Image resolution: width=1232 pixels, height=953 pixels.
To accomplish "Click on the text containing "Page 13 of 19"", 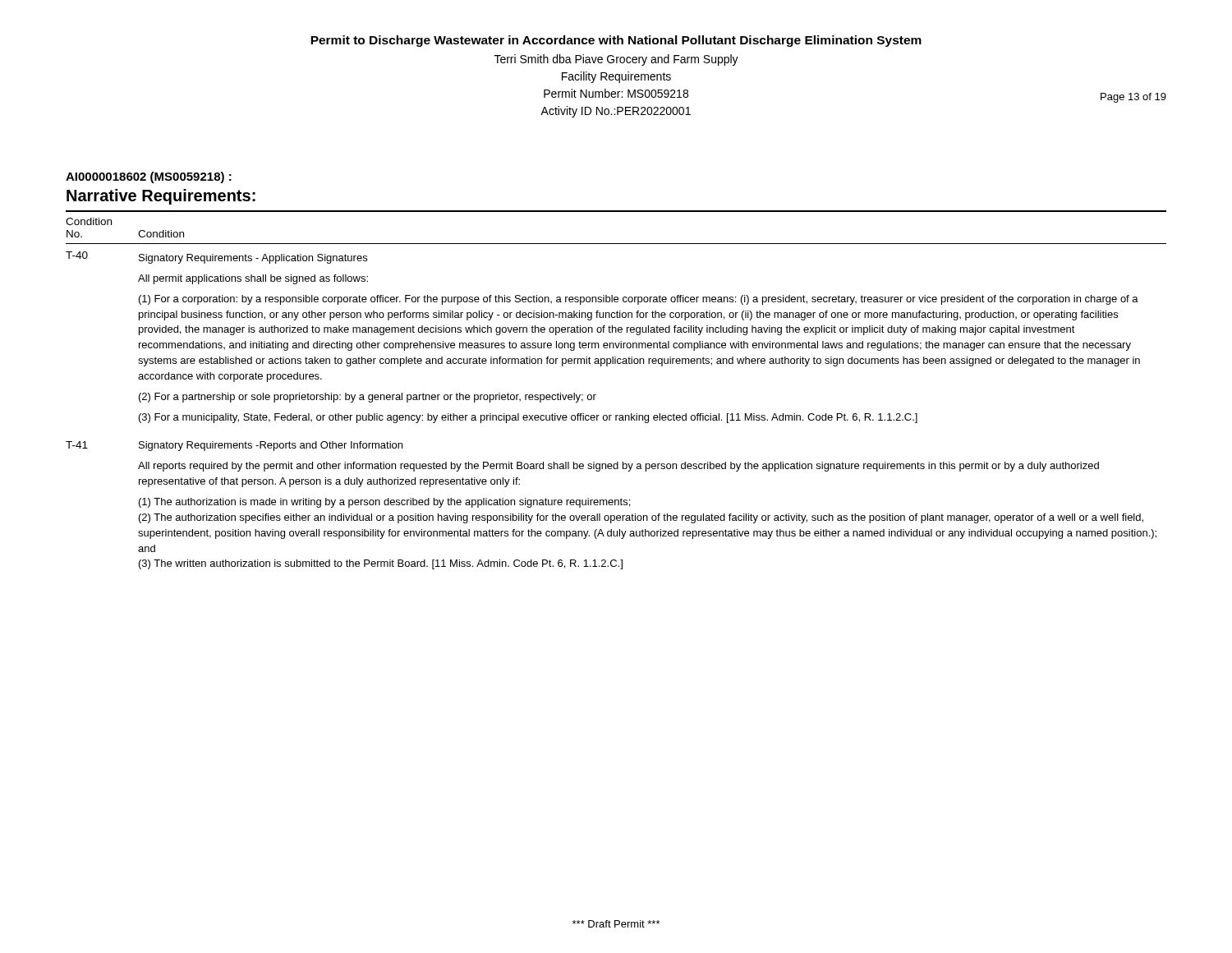I will [x=1133, y=97].
